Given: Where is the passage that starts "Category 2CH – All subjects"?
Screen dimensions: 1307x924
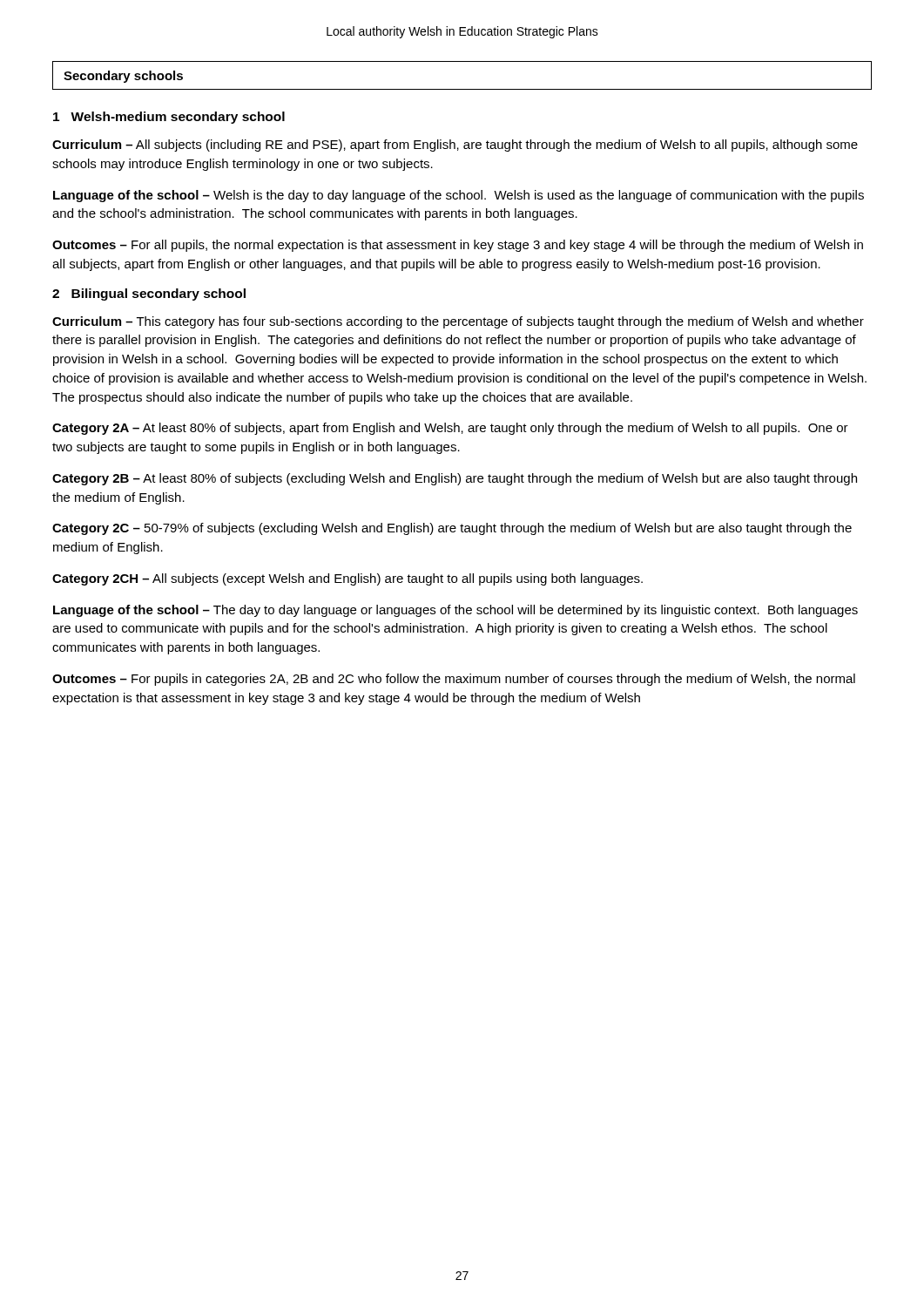Looking at the screenshot, I should pyautogui.click(x=348, y=578).
